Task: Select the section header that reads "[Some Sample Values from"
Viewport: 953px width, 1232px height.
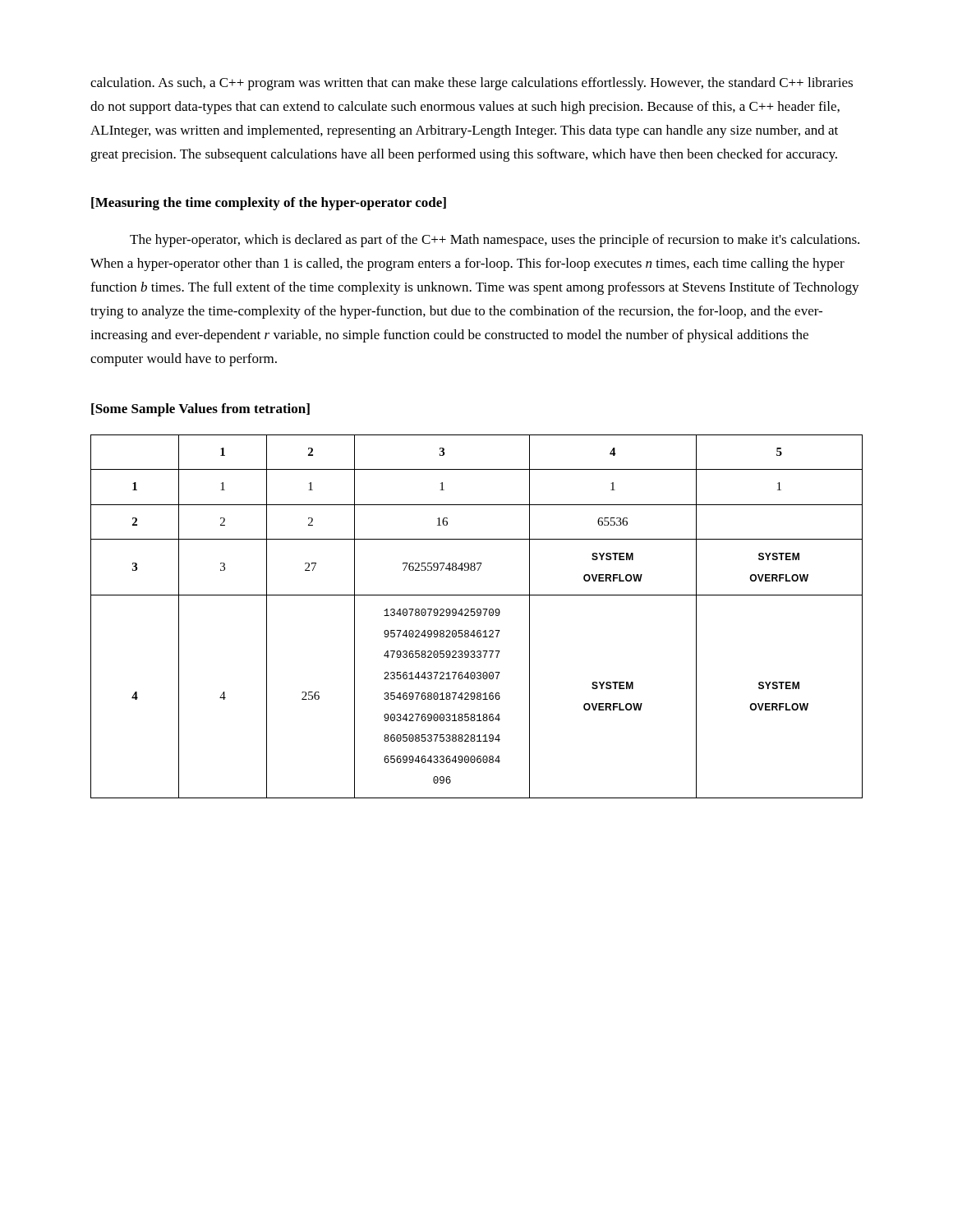Action: 200,408
